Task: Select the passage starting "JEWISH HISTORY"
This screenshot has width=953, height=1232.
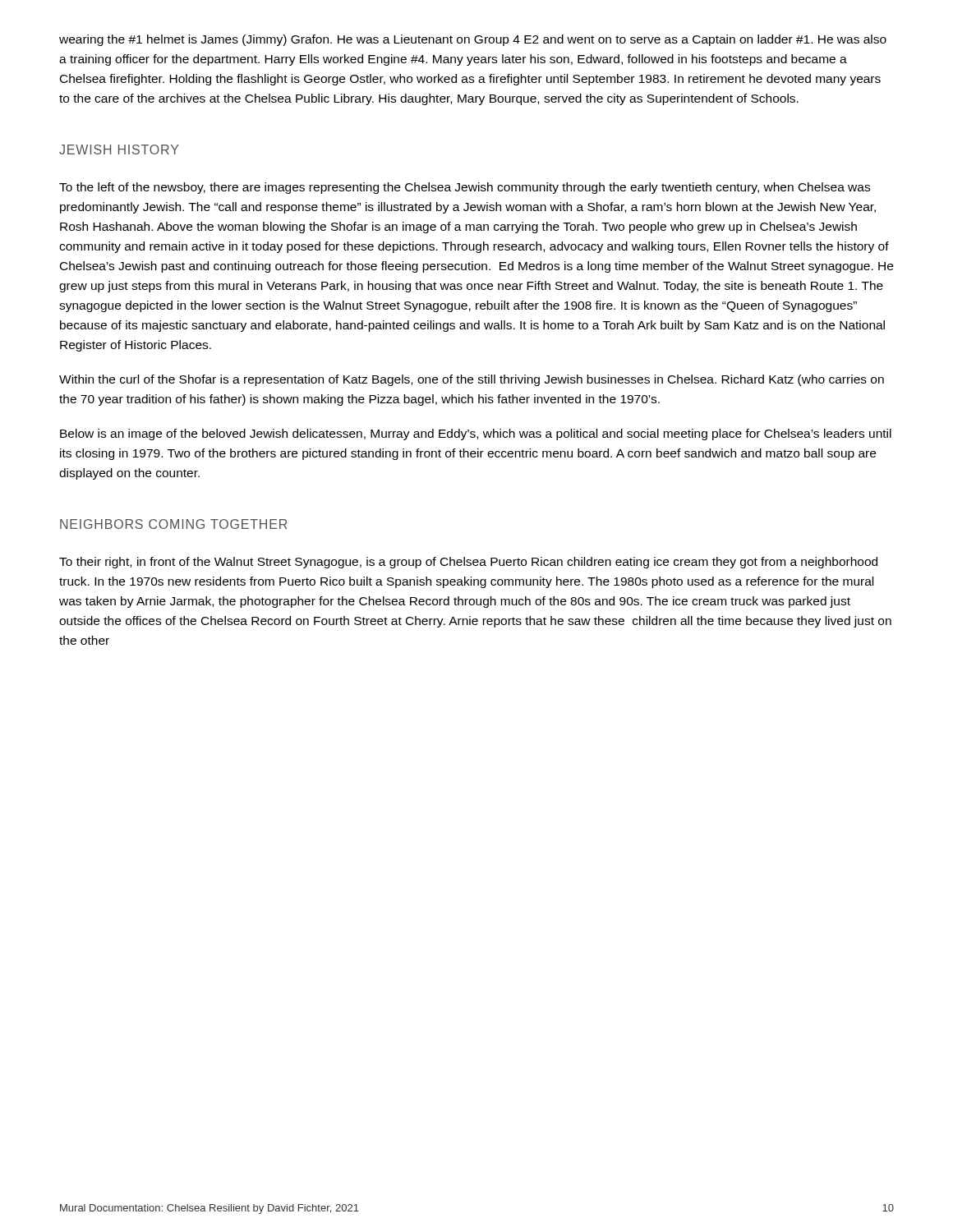Action: (x=119, y=150)
